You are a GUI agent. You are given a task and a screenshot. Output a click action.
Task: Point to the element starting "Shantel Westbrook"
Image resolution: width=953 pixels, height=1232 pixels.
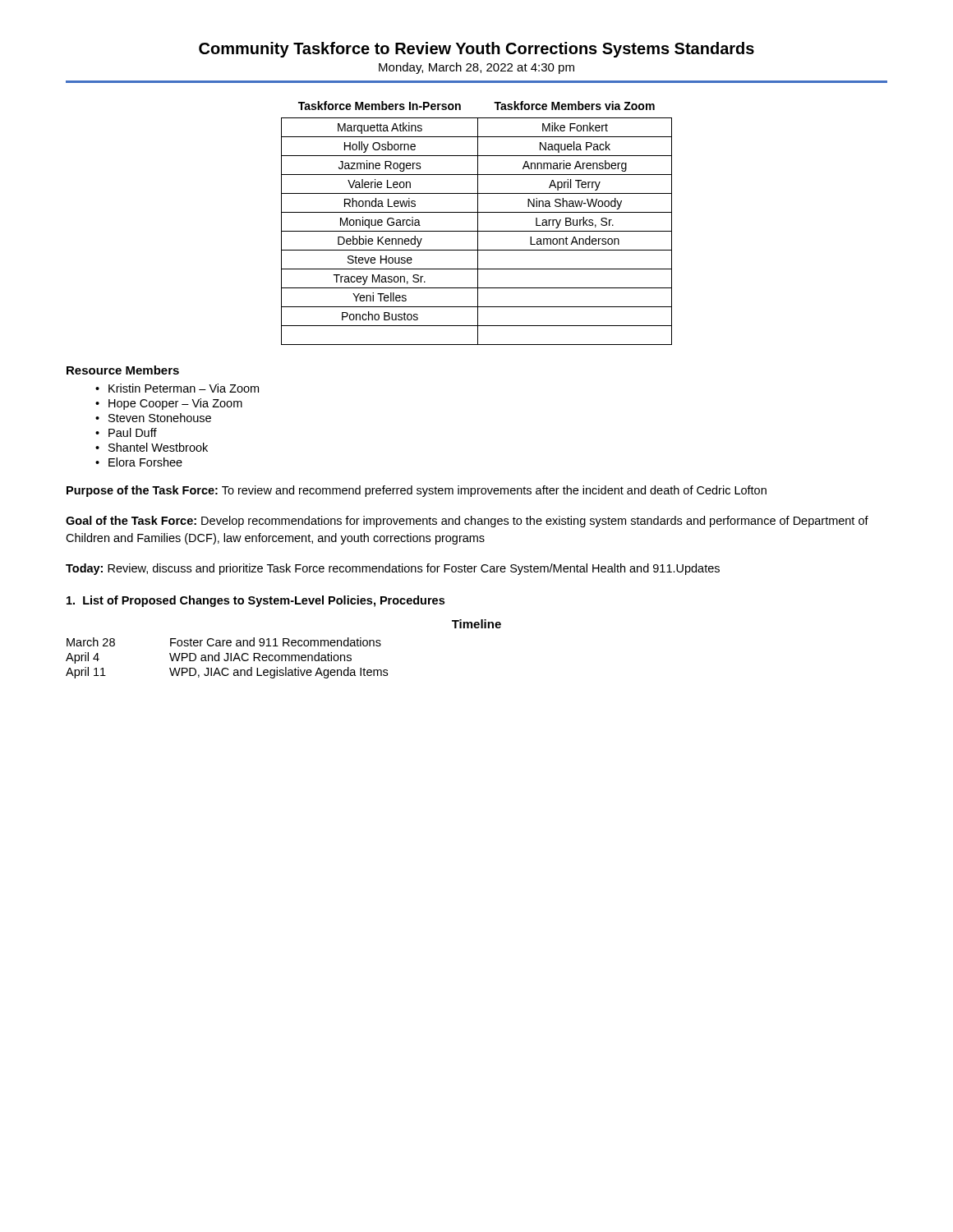pyautogui.click(x=158, y=448)
